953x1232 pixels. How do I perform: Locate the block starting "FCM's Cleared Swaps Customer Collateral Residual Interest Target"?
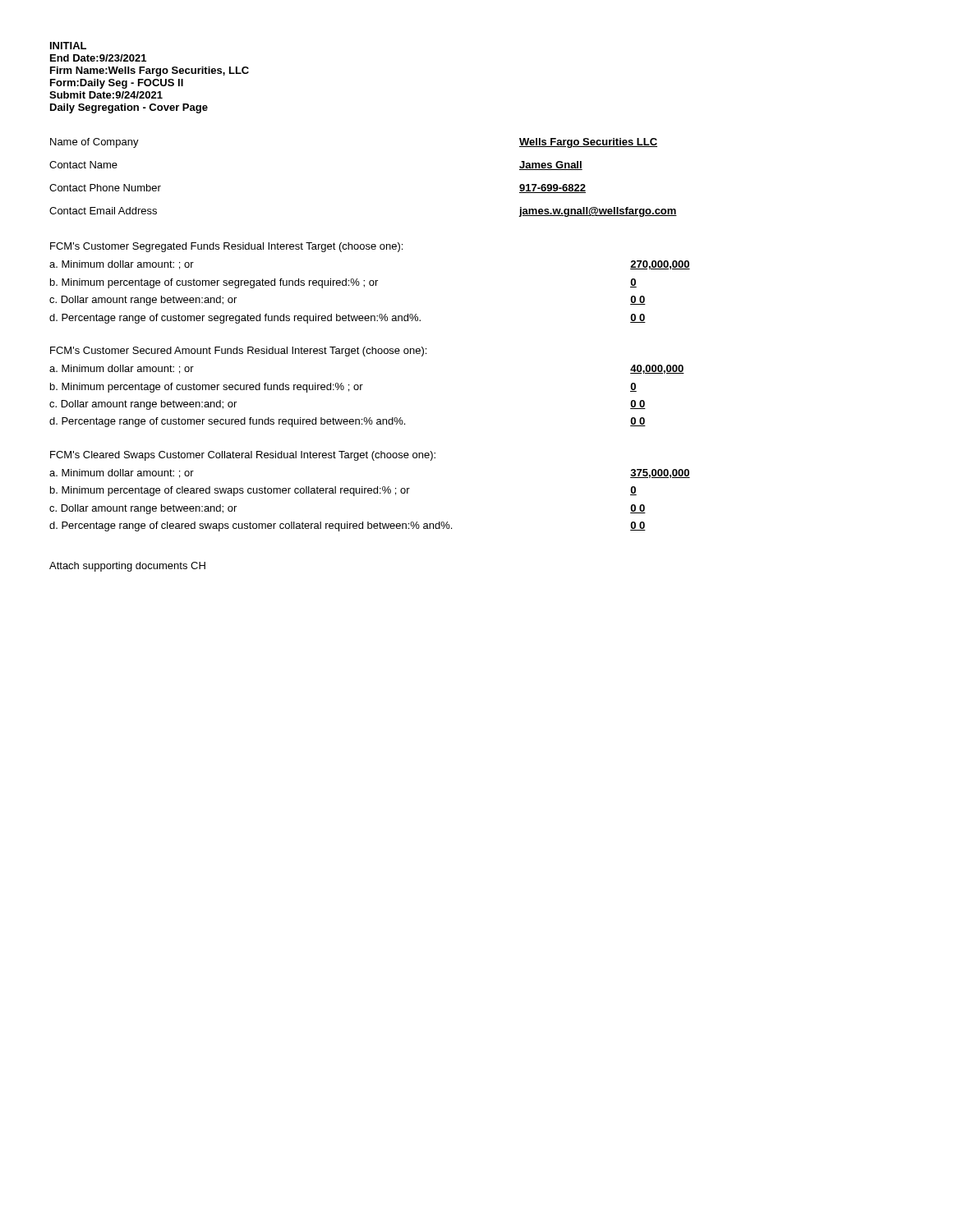243,454
